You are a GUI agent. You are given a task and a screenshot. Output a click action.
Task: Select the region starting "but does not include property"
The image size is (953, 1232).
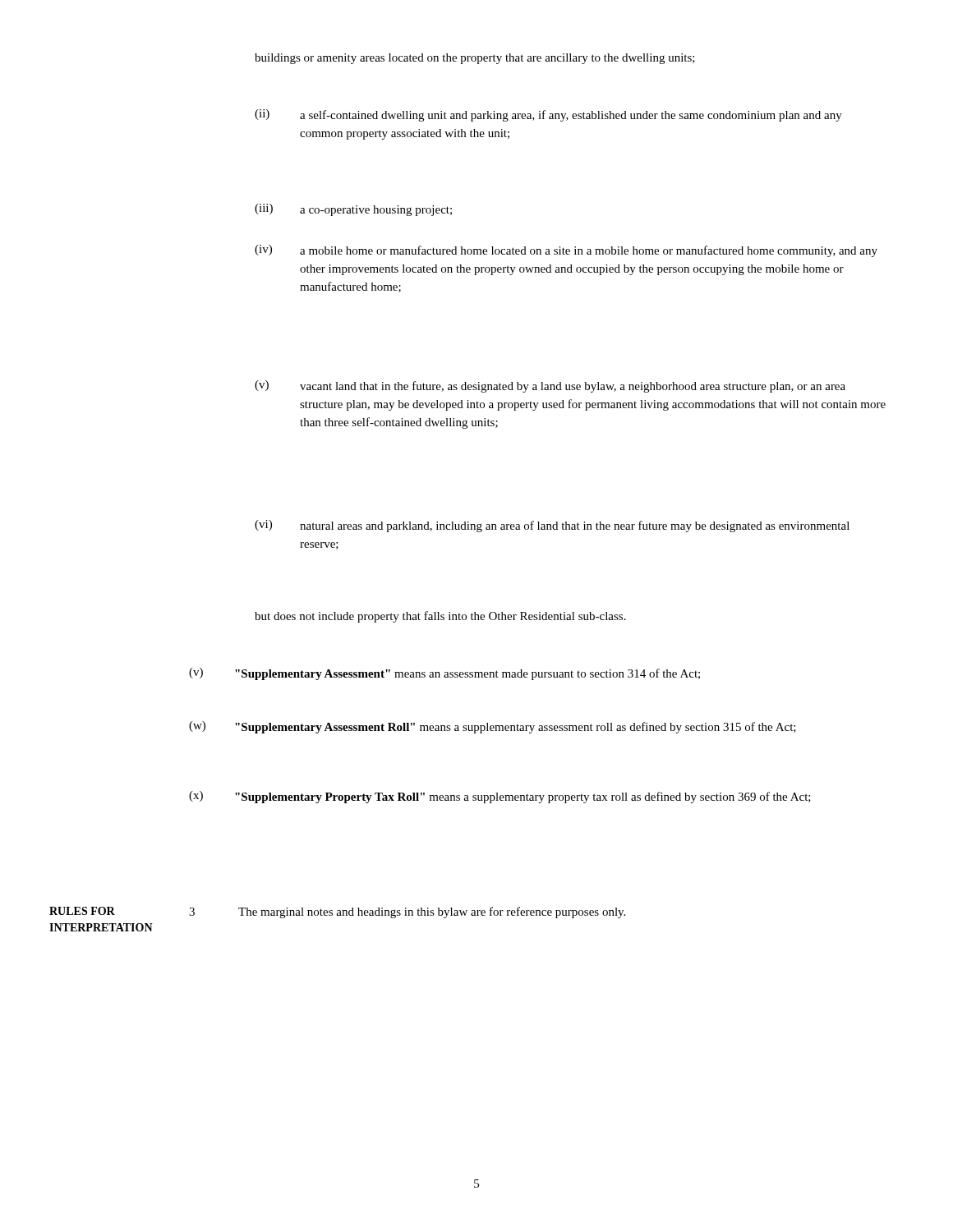[440, 616]
